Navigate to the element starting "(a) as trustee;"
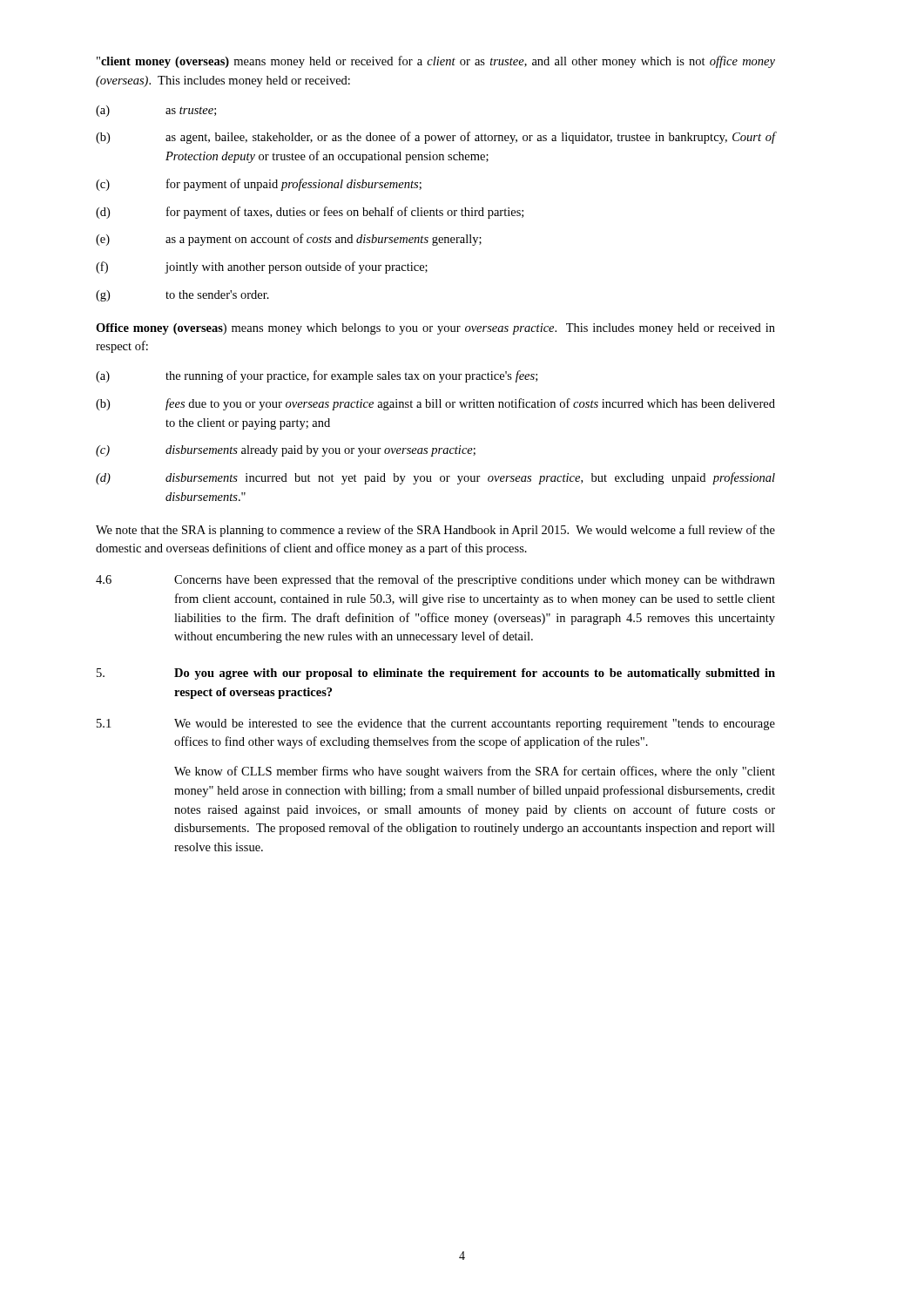 [x=101, y=111]
